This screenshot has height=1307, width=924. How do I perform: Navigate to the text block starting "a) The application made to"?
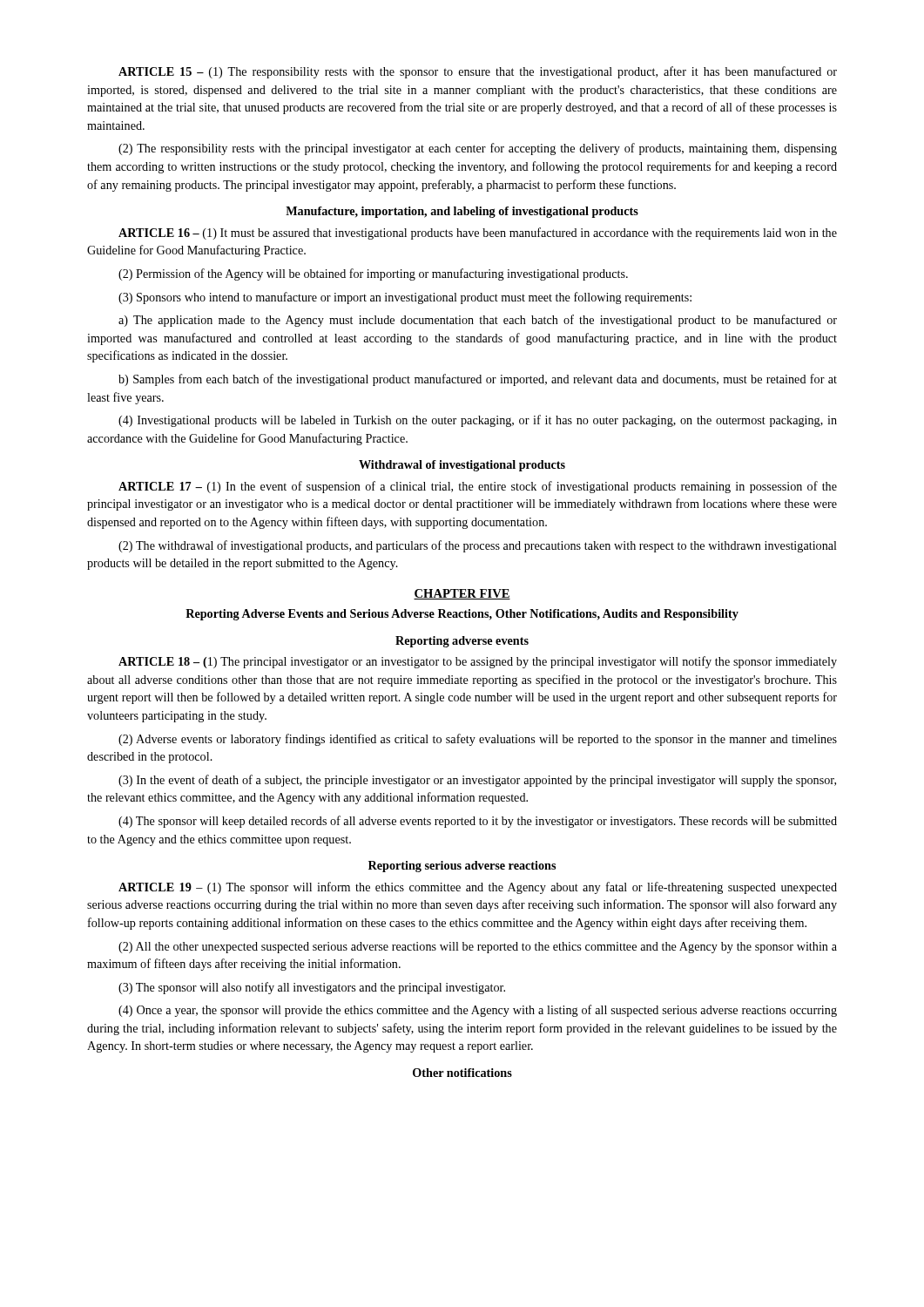click(x=462, y=338)
